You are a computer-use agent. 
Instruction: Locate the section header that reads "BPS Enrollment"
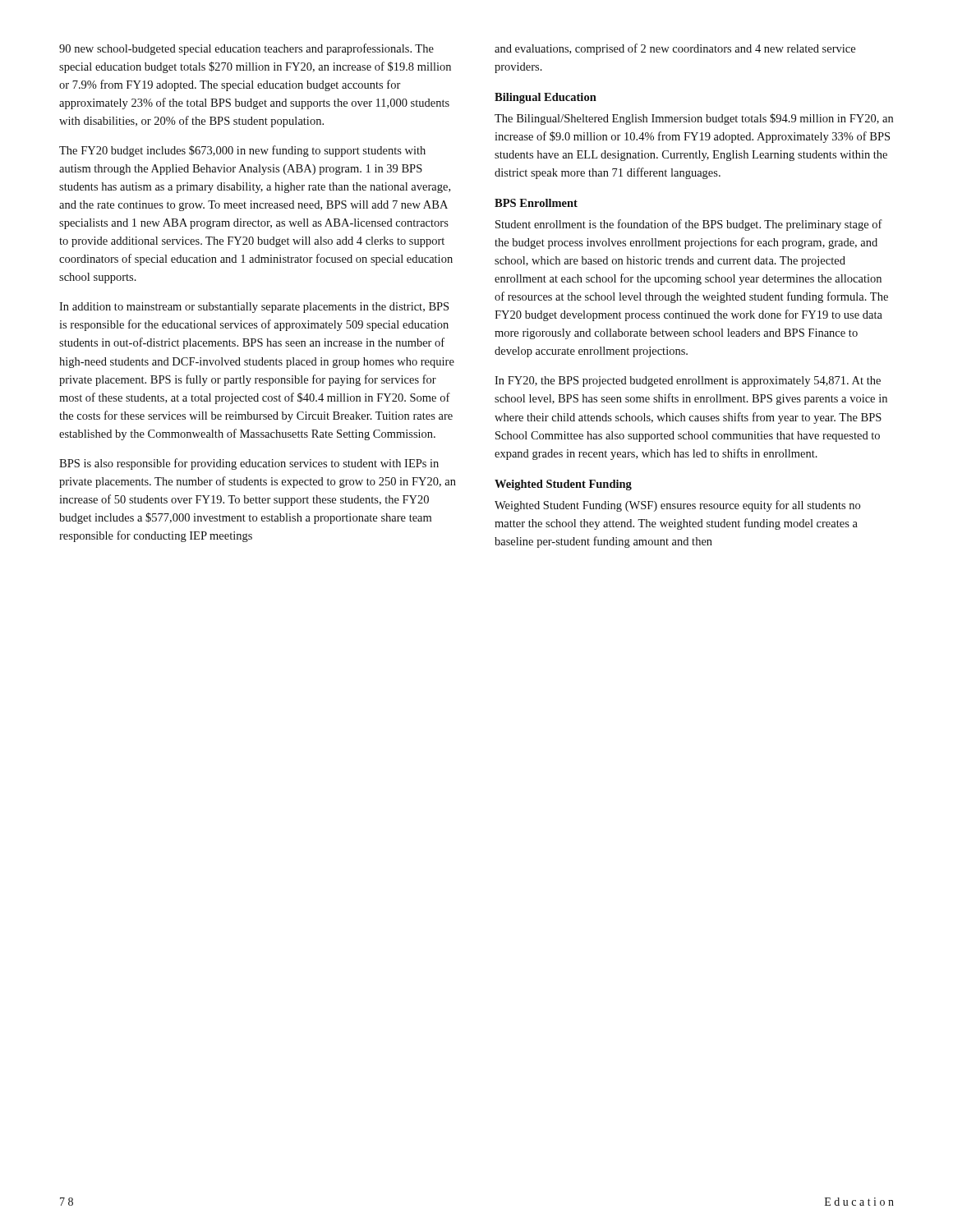(536, 203)
